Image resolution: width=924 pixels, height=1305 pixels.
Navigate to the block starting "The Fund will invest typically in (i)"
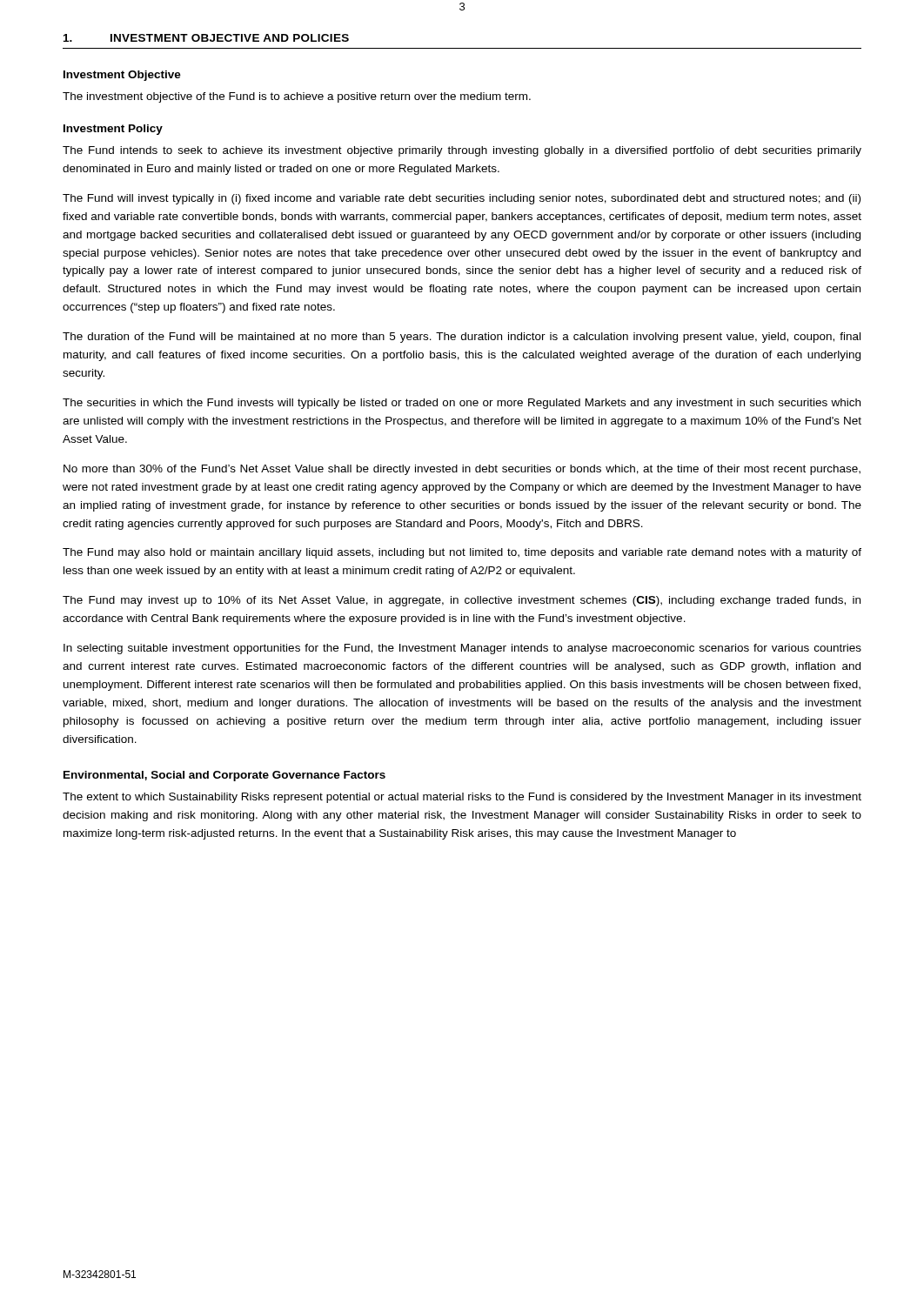point(462,252)
